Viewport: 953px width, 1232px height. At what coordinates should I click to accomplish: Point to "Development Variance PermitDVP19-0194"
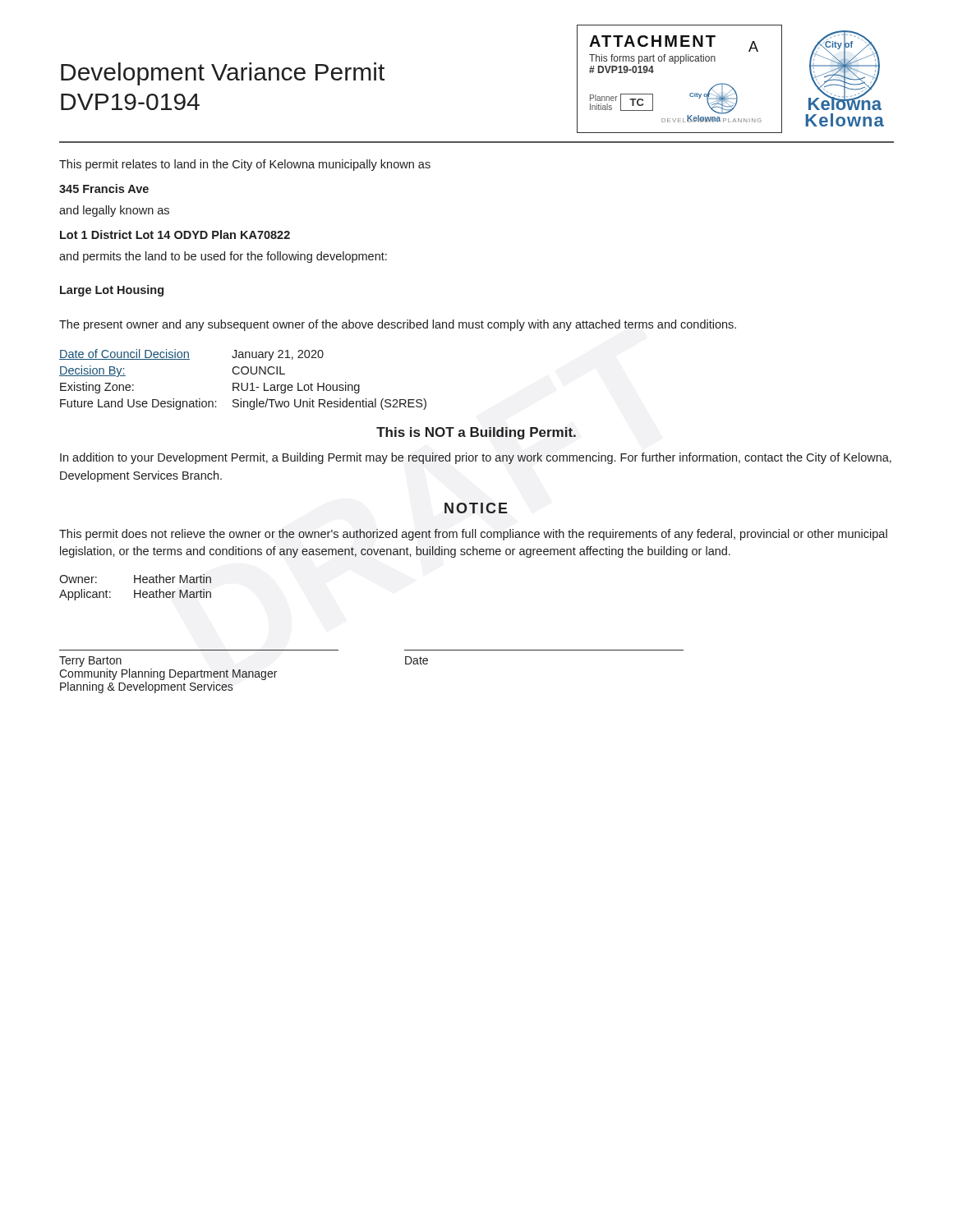[x=222, y=87]
